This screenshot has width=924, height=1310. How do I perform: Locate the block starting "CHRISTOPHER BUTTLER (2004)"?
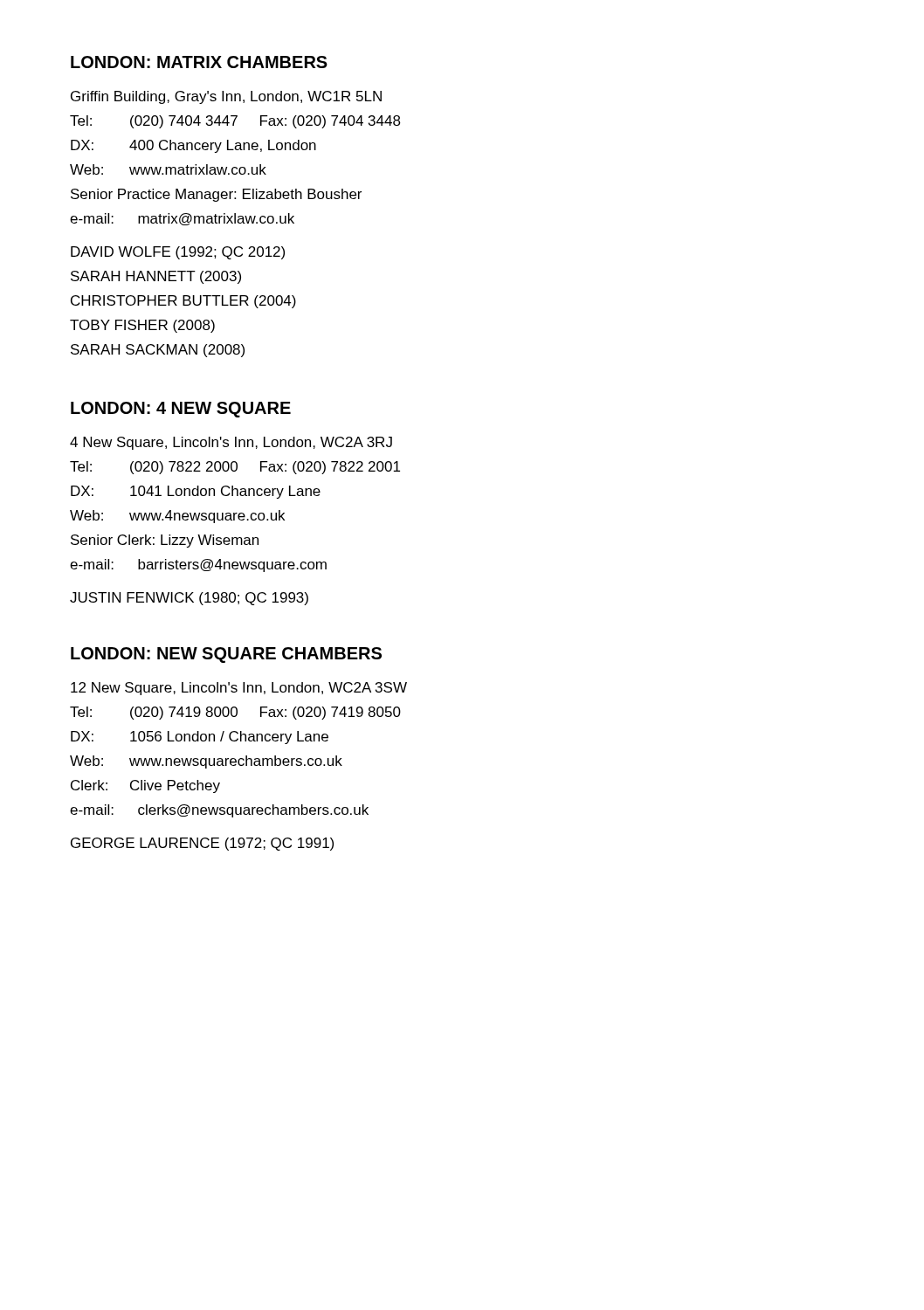pos(183,301)
